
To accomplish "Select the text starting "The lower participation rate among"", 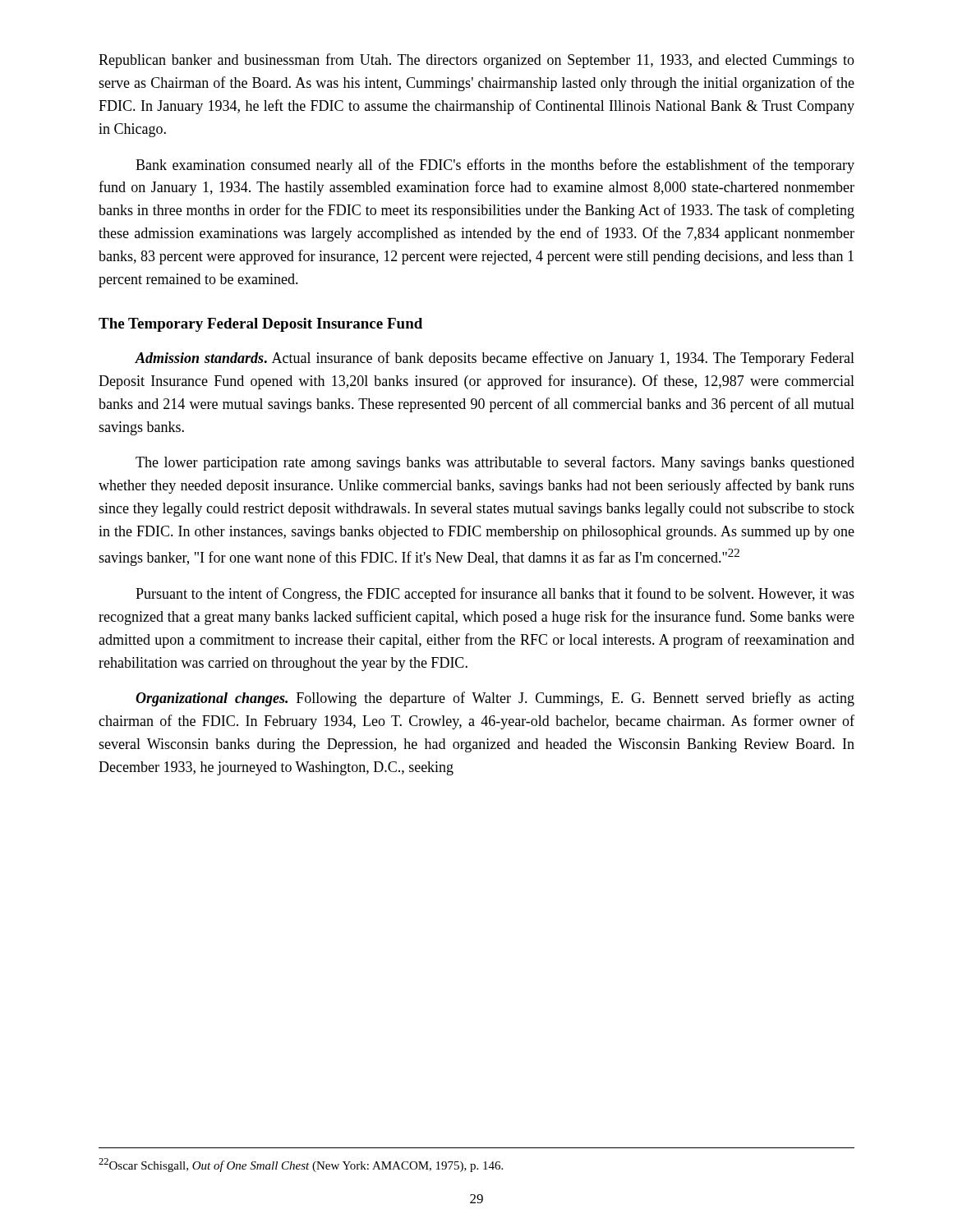I will (x=476, y=511).
